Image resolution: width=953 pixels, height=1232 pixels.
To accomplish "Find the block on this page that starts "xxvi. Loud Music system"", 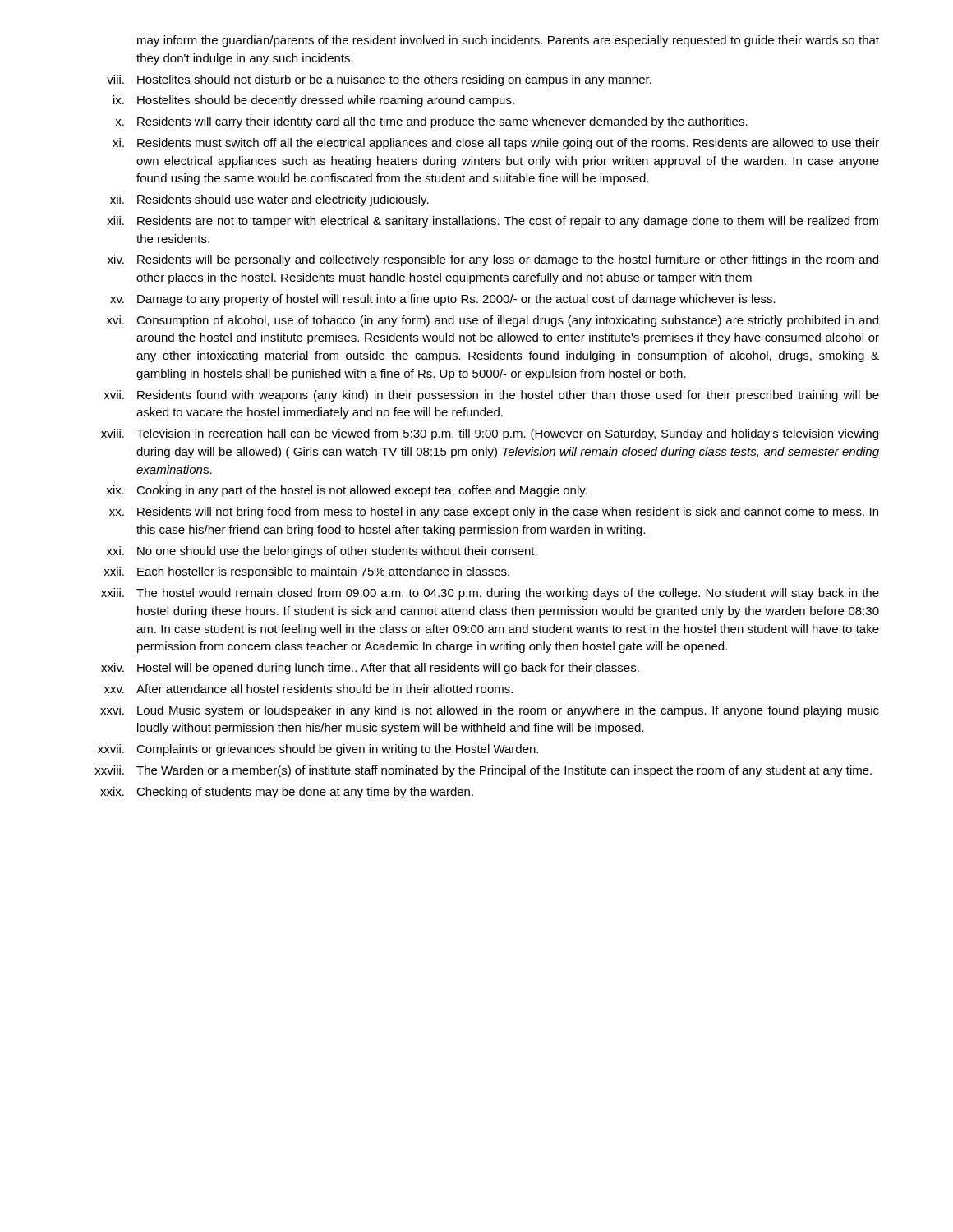I will tap(476, 719).
